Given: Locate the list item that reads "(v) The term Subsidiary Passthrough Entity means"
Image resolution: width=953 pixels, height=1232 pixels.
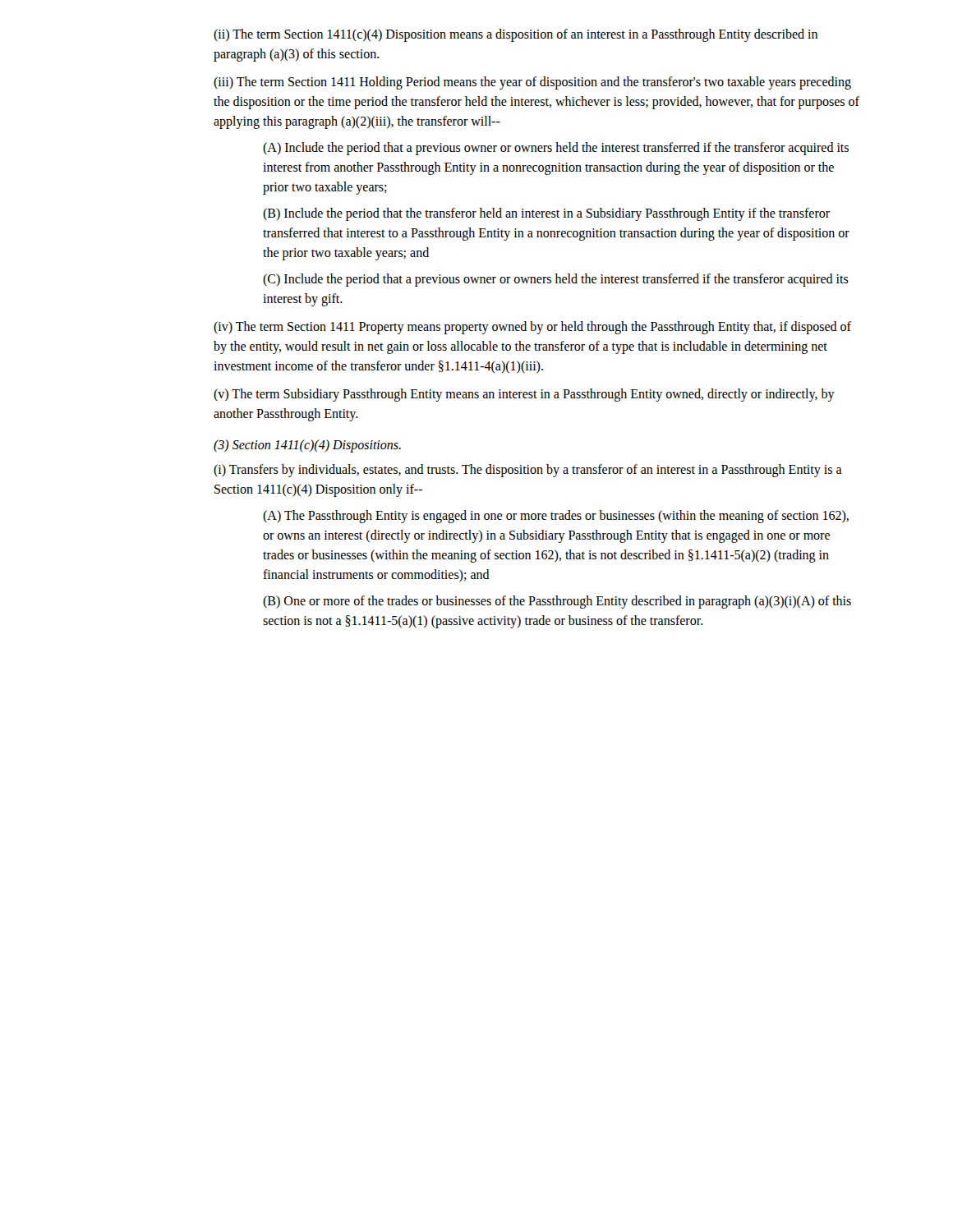Looking at the screenshot, I should tap(524, 404).
